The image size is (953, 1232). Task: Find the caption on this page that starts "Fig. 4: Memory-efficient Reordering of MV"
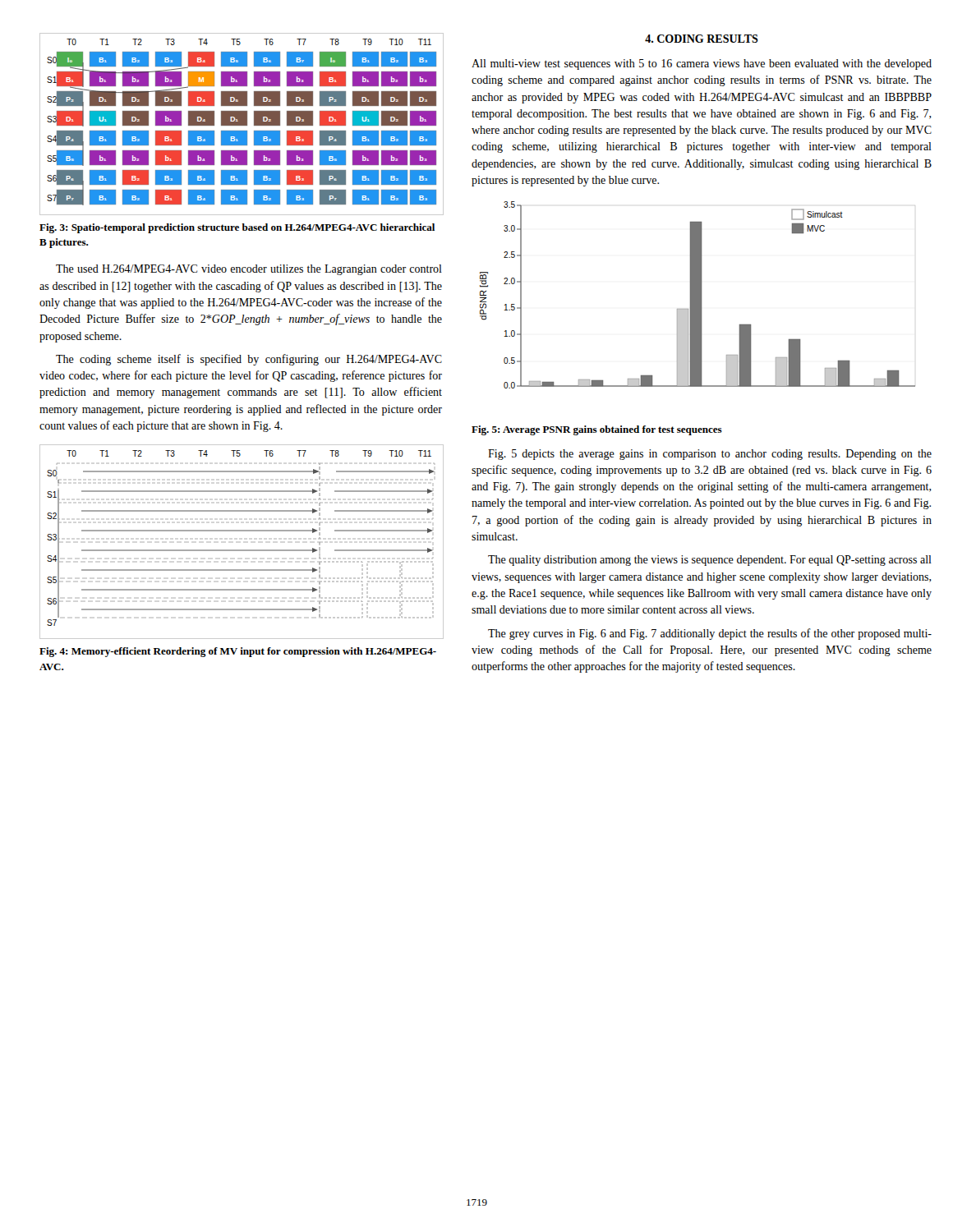238,659
